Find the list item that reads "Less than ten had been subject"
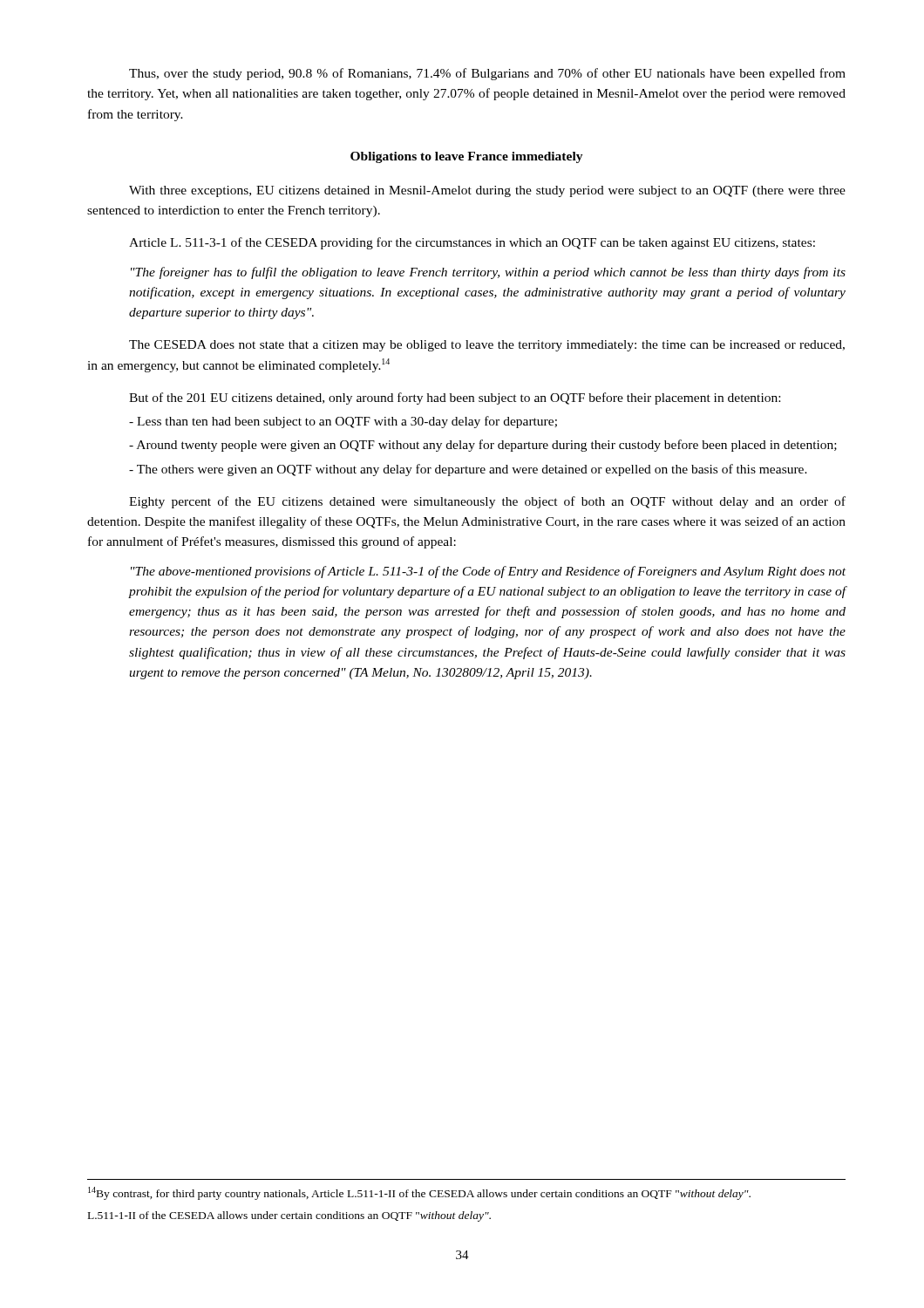This screenshot has height=1308, width=924. point(487,421)
